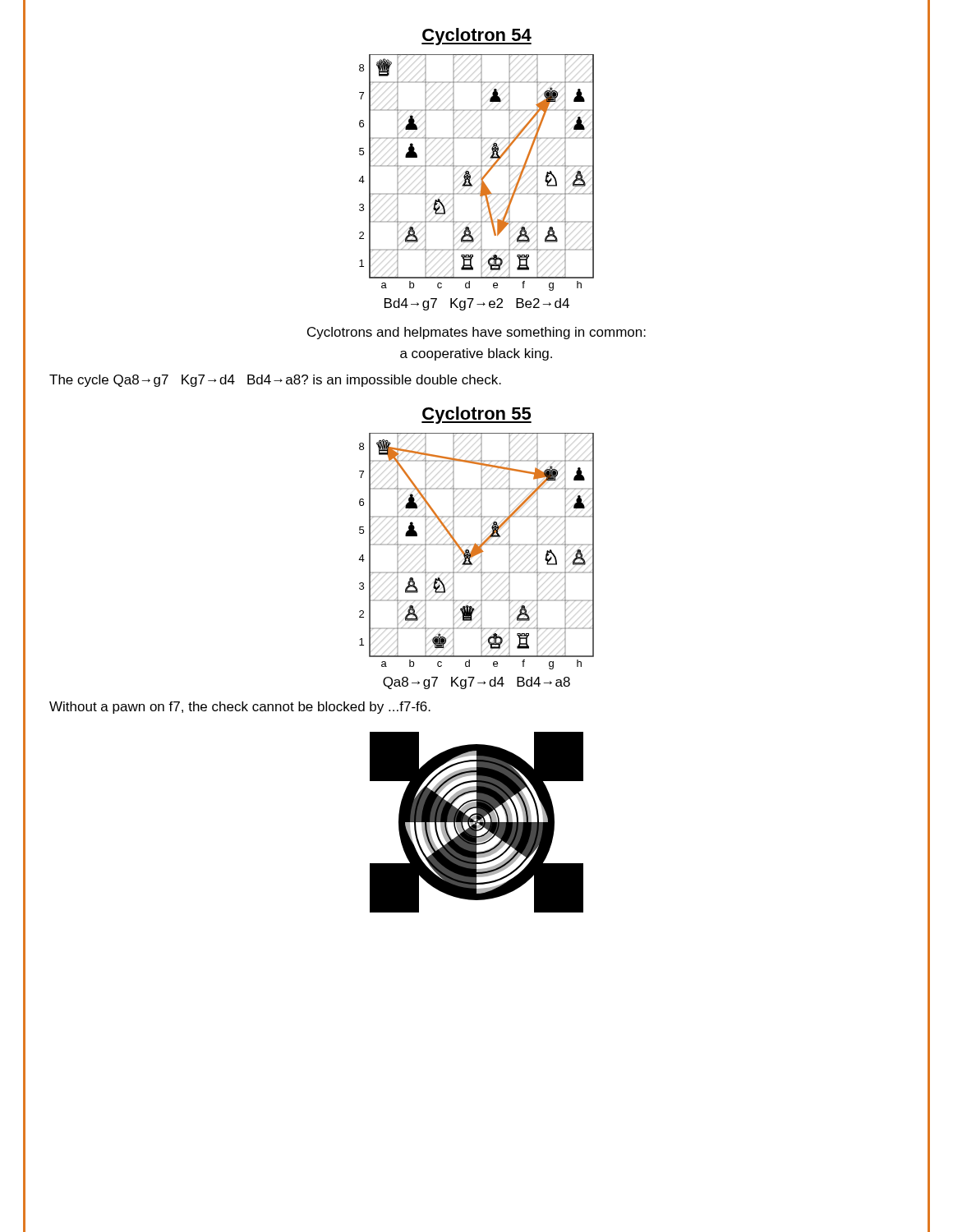Click the passage that begins "Cyclotrons and helpmates have something in common:"
This screenshot has height=1232, width=953.
point(476,343)
